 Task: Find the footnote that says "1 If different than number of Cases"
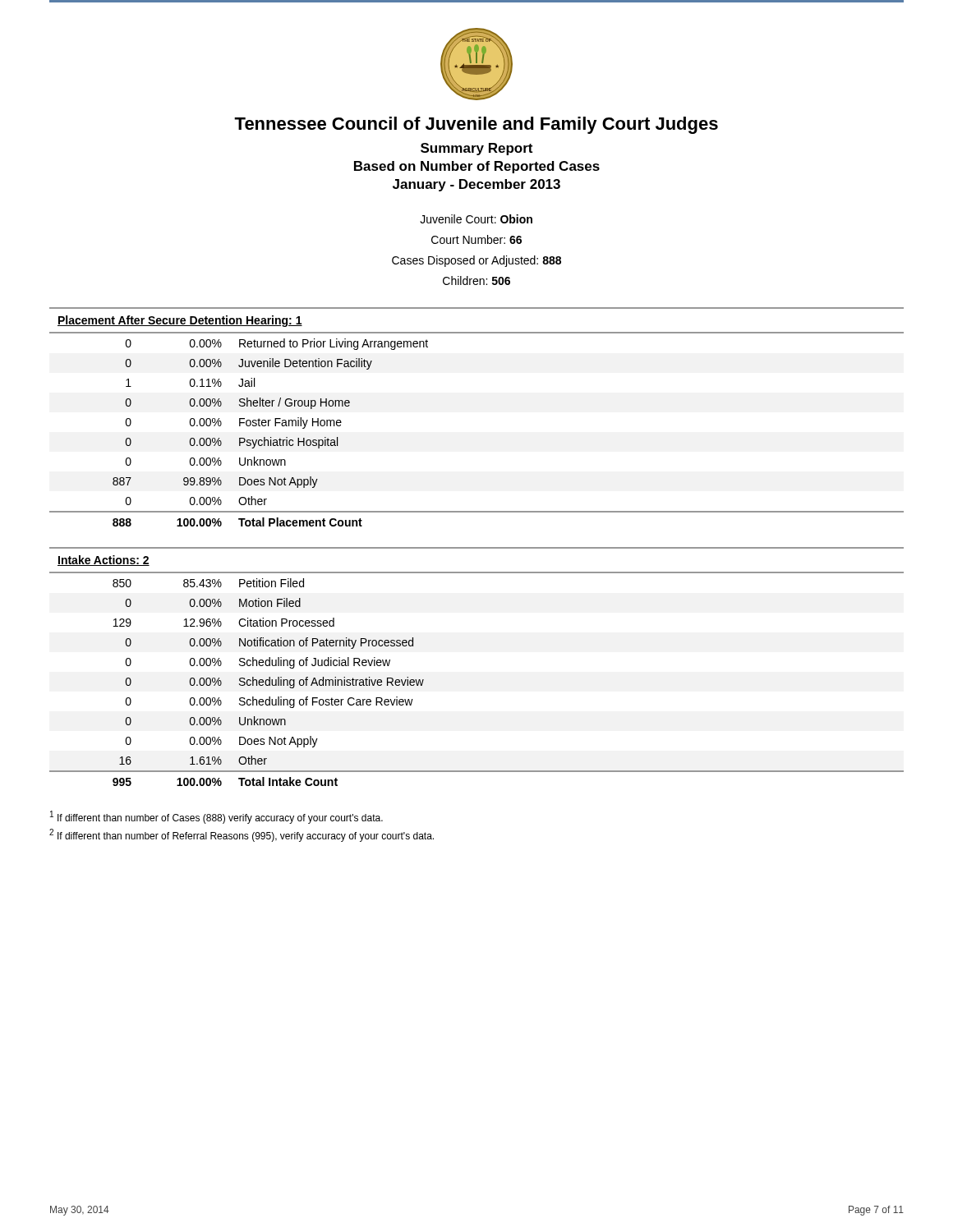216,816
